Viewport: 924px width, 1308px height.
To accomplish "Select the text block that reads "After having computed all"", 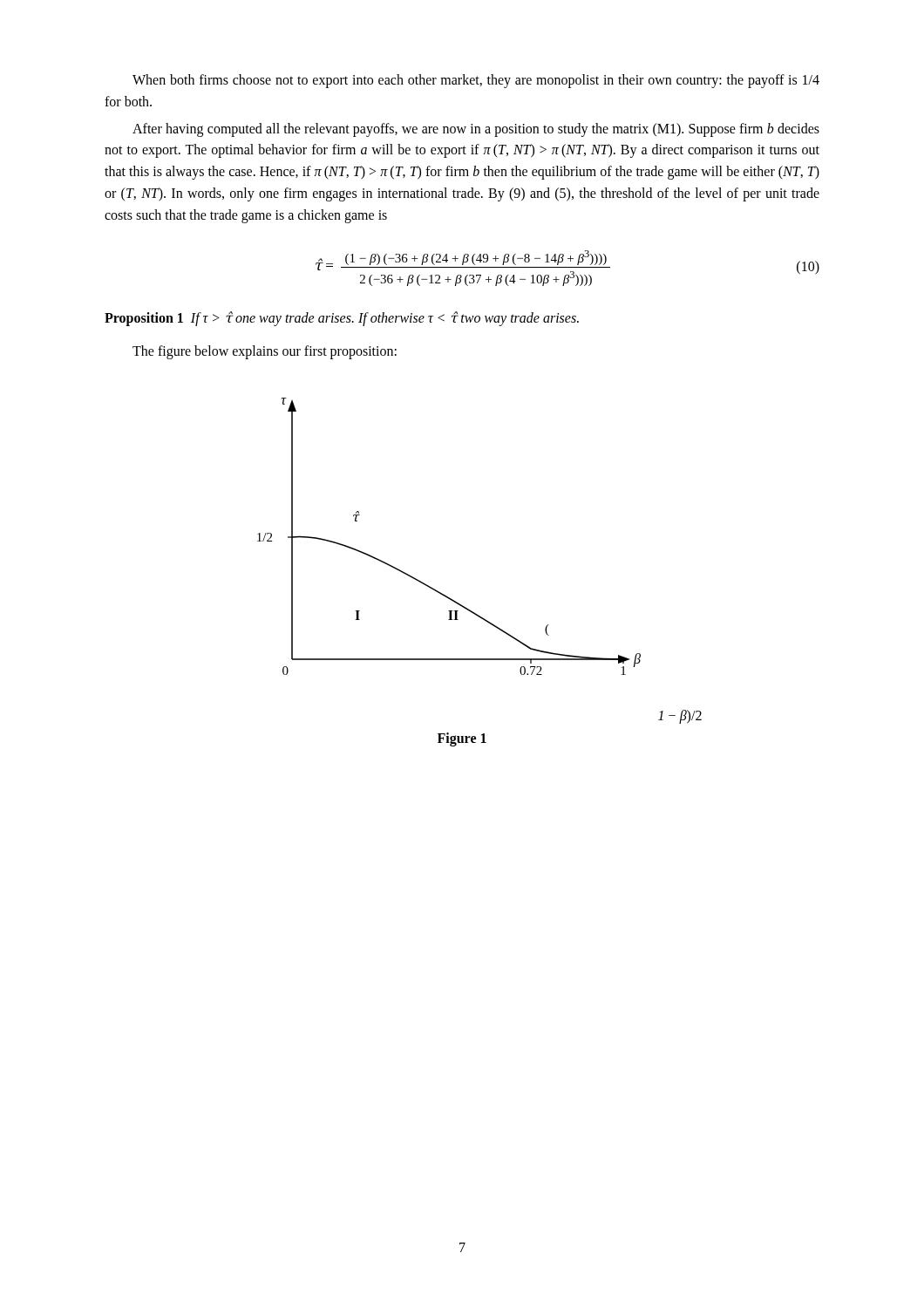I will tap(462, 172).
